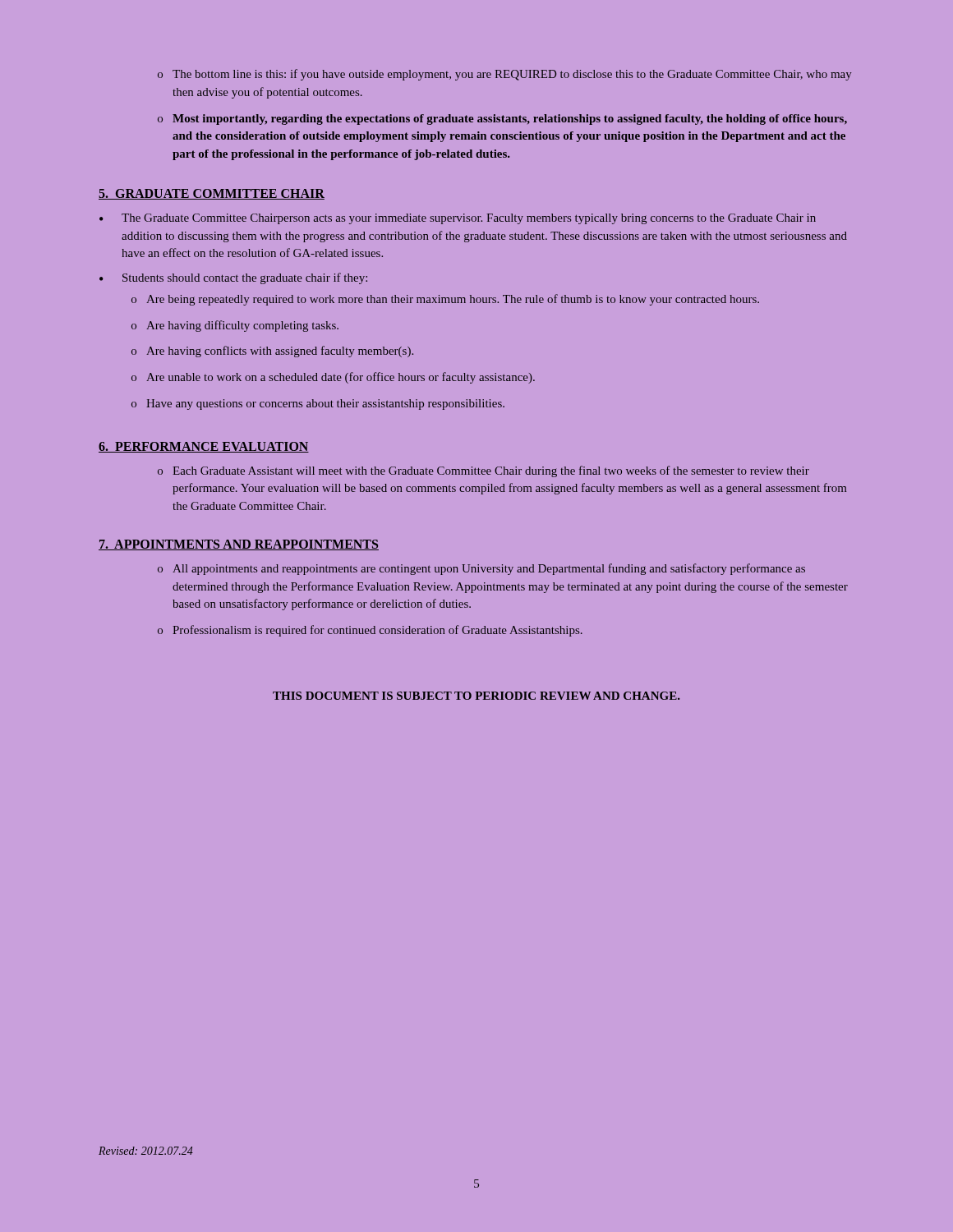Click the passage that begins "o The bottom line is"
The width and height of the screenshot is (953, 1232).
click(x=501, y=84)
